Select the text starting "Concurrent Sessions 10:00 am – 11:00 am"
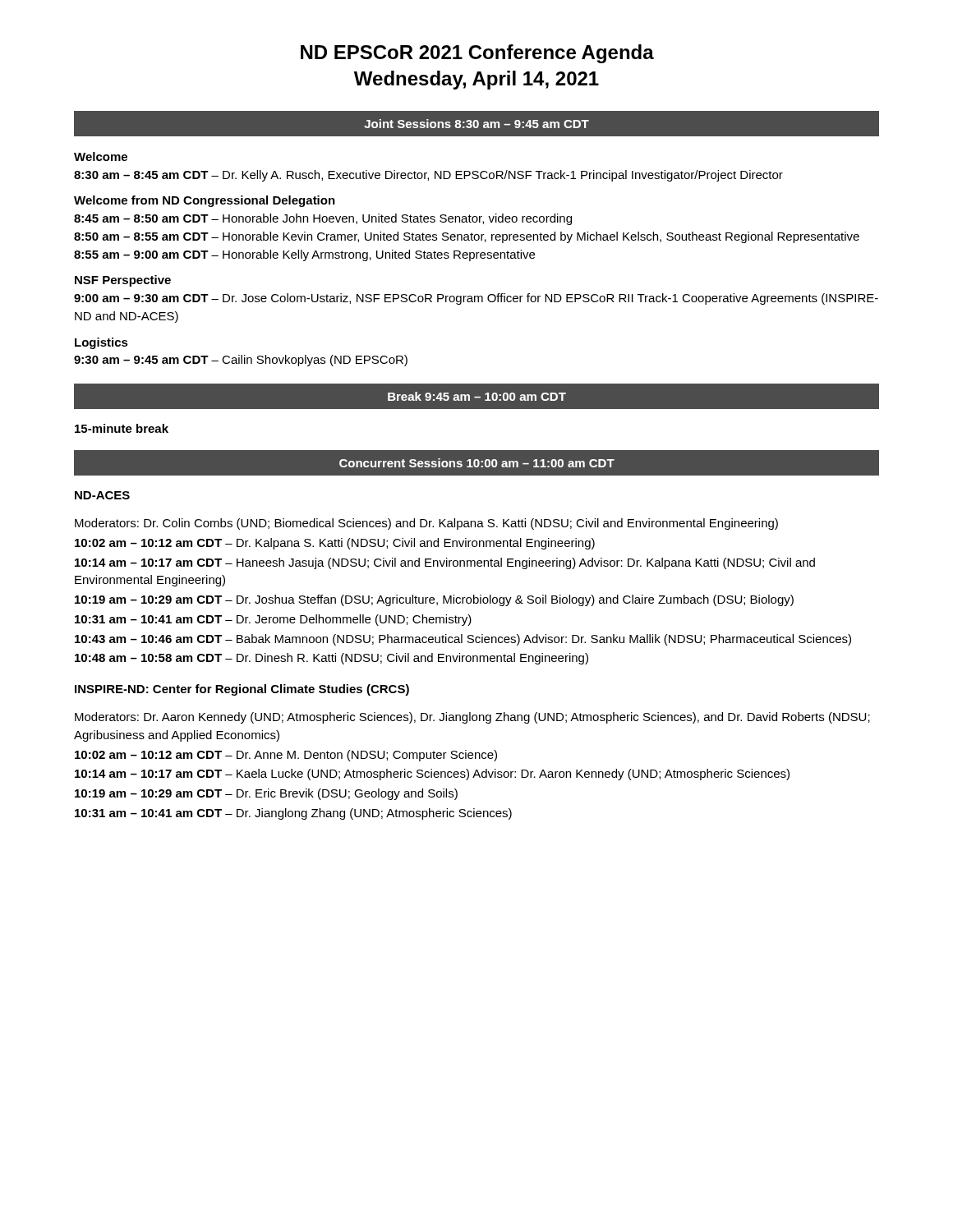The height and width of the screenshot is (1232, 953). [476, 463]
